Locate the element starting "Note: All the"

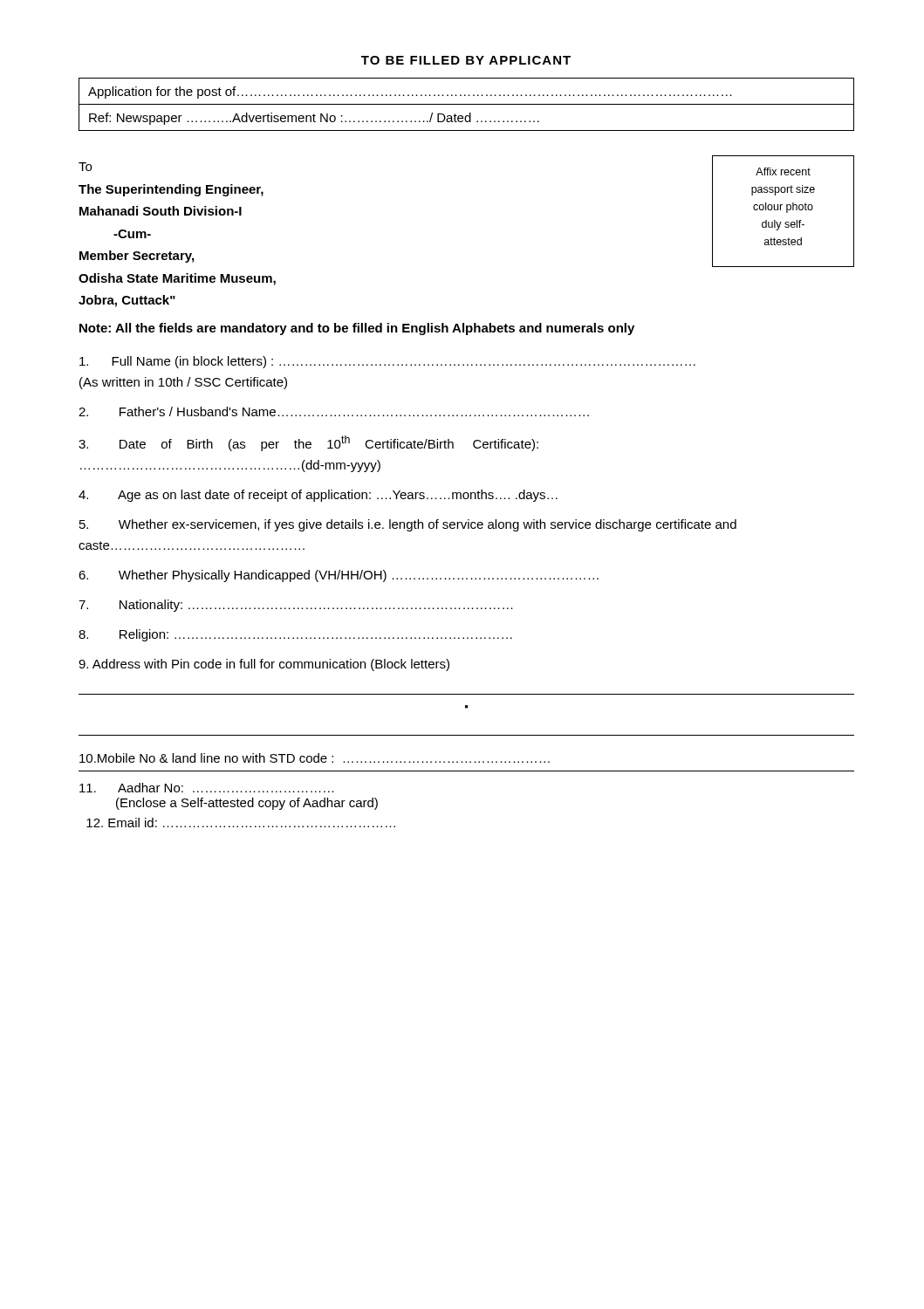click(x=357, y=327)
